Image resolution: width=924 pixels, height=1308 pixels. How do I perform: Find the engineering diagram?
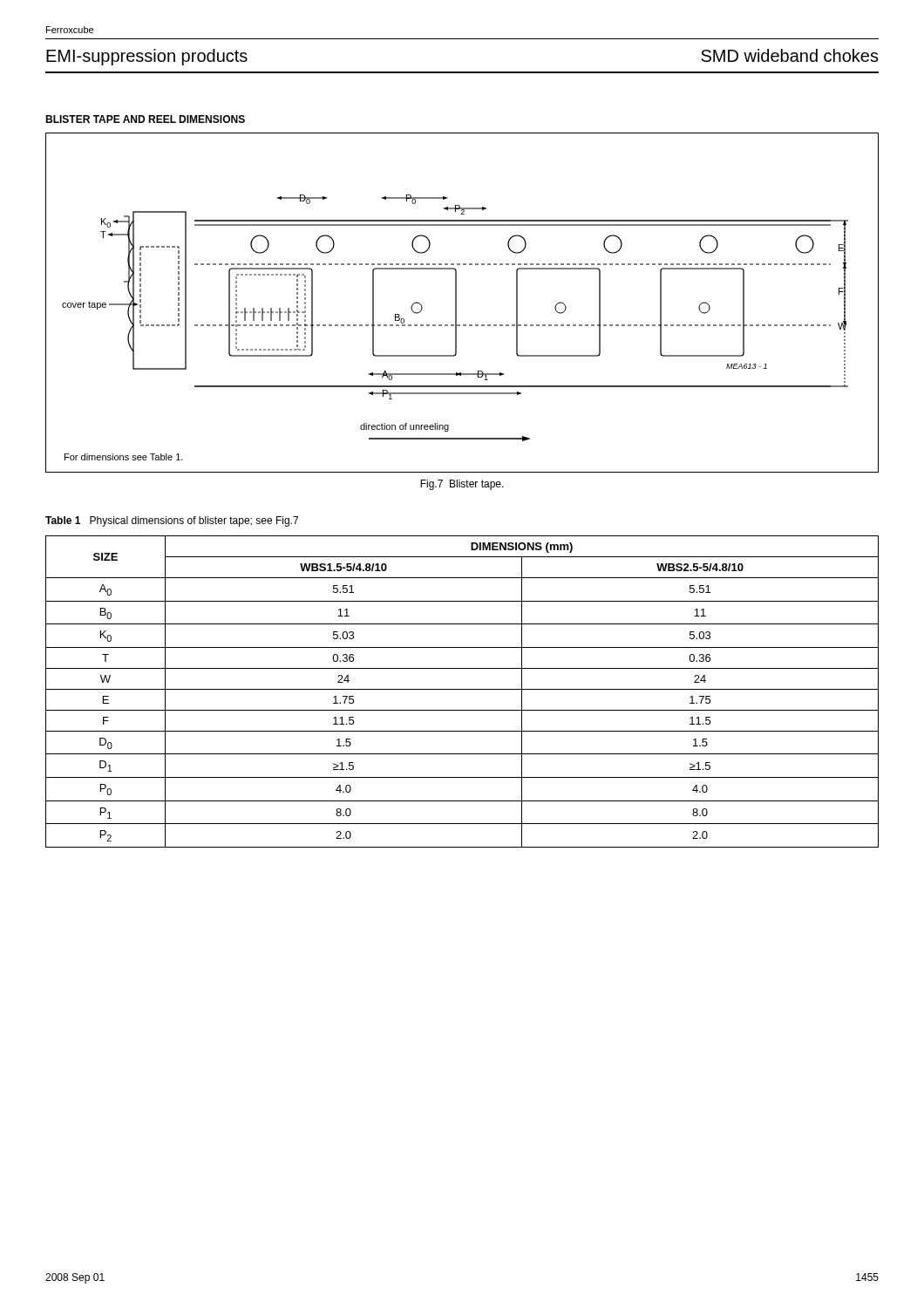[x=462, y=303]
